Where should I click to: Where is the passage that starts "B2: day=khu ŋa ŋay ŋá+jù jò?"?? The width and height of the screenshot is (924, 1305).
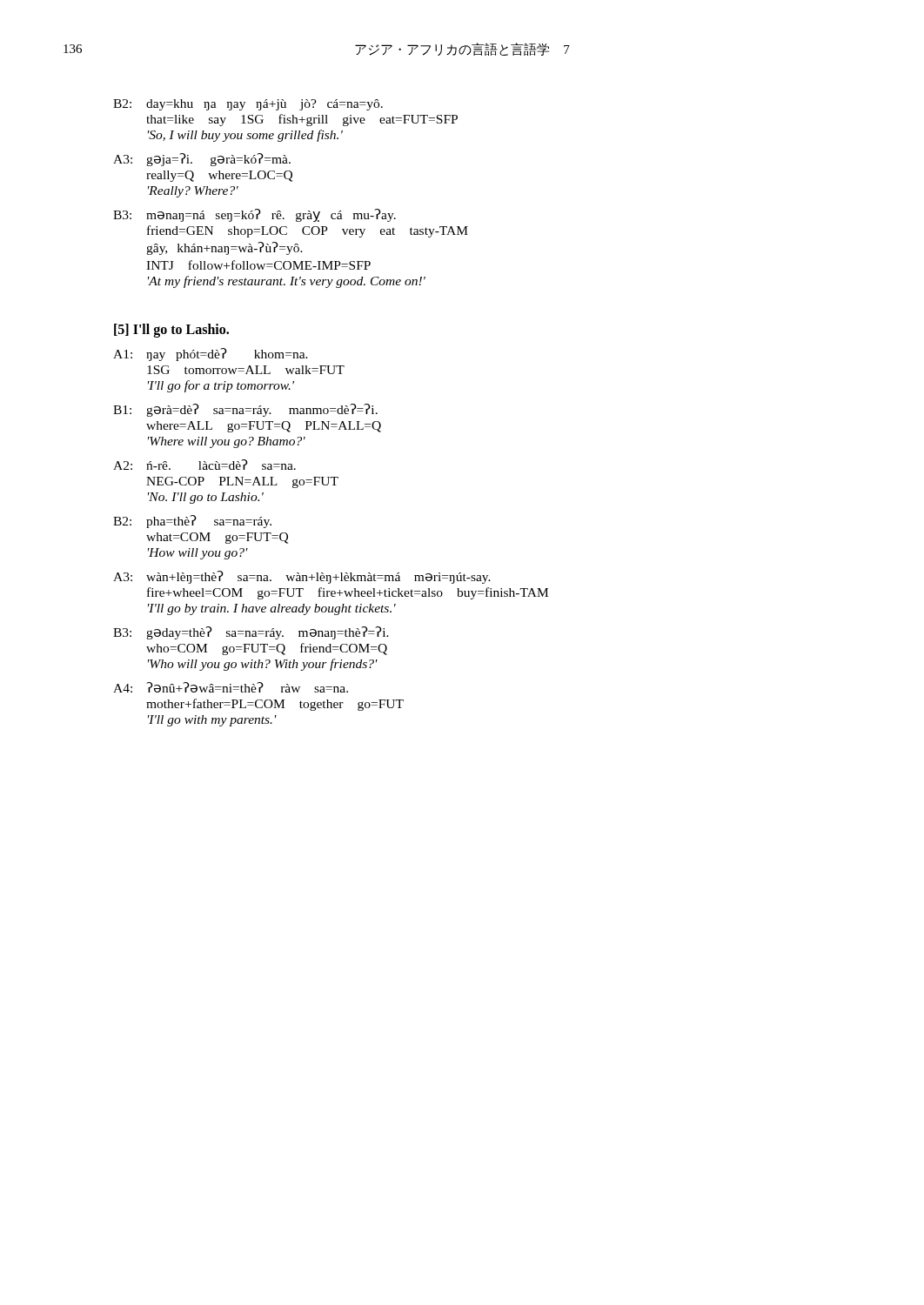click(285, 120)
